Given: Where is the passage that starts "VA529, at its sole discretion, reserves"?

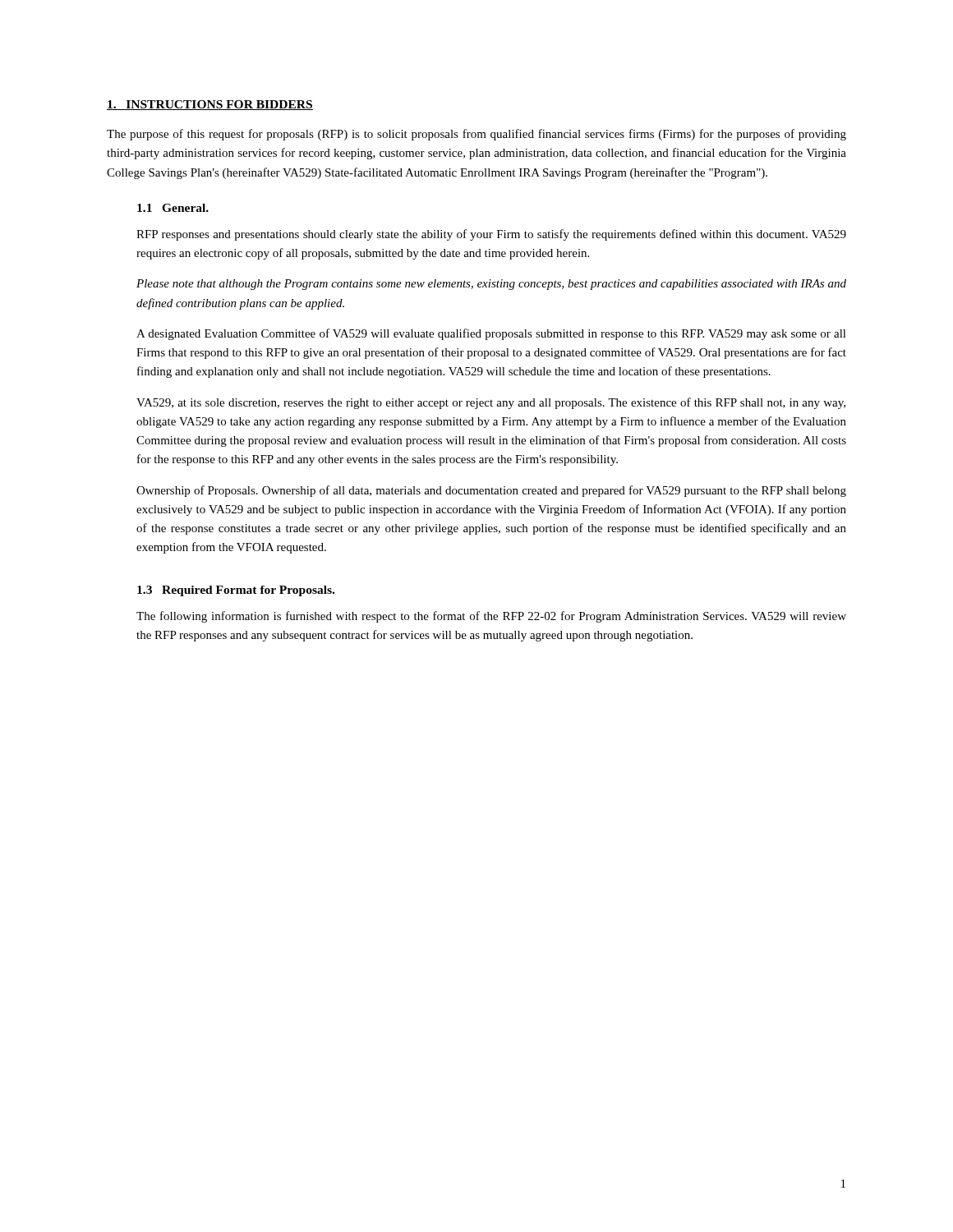Looking at the screenshot, I should (x=491, y=431).
